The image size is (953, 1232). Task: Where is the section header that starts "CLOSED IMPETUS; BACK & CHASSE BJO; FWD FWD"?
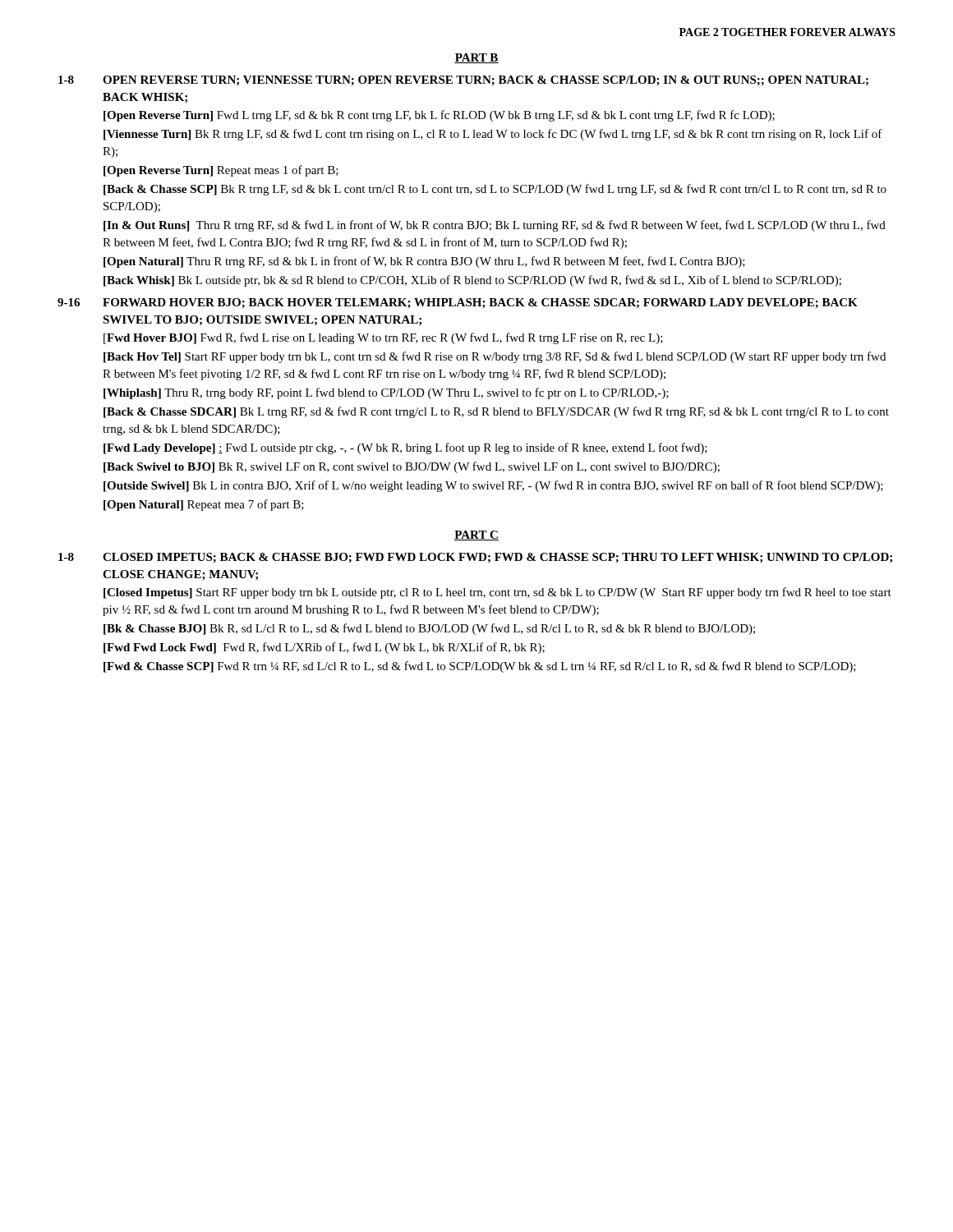(498, 565)
